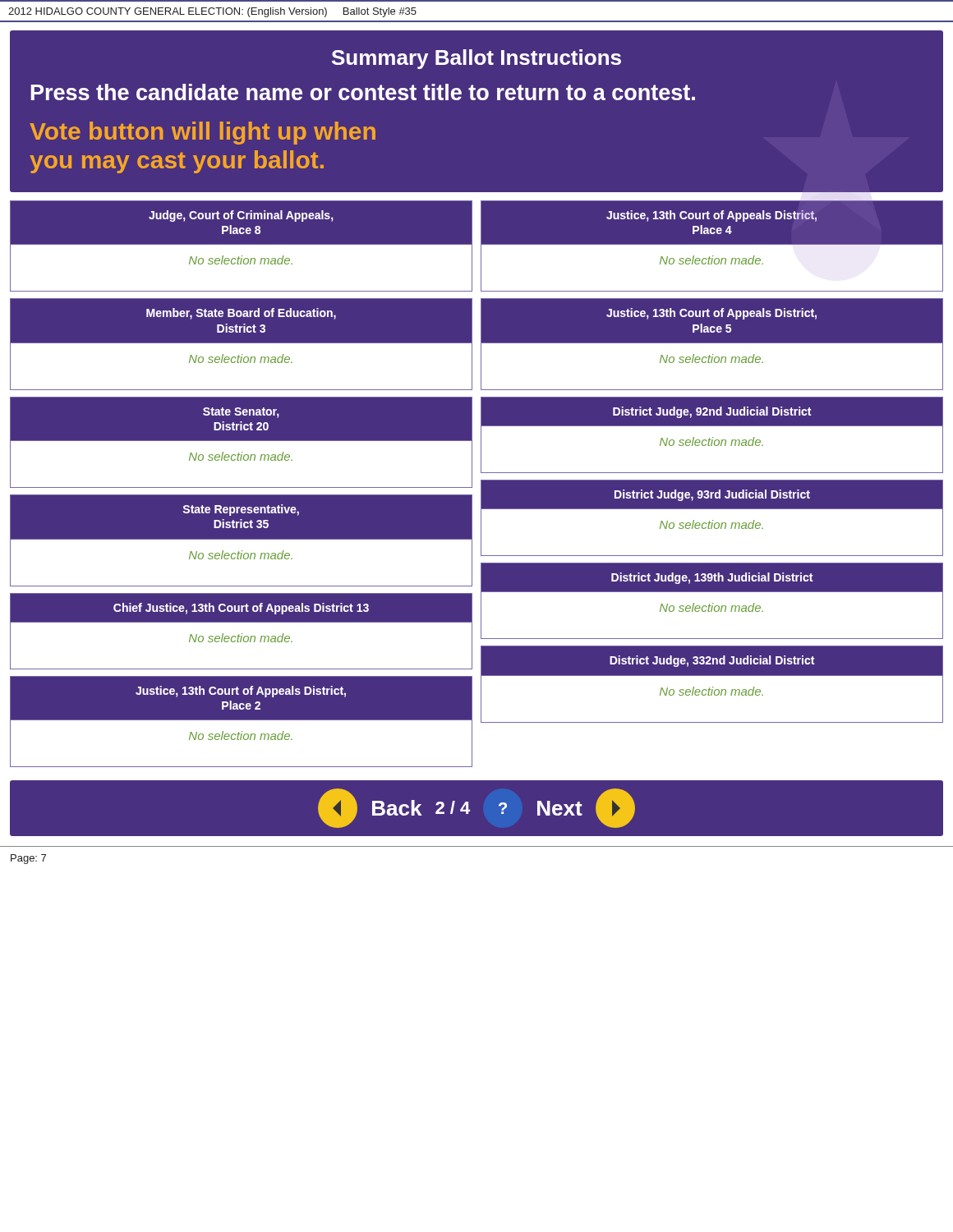
Task: Navigate to the element starting "Summary Ballot Instructions"
Action: pos(476,58)
